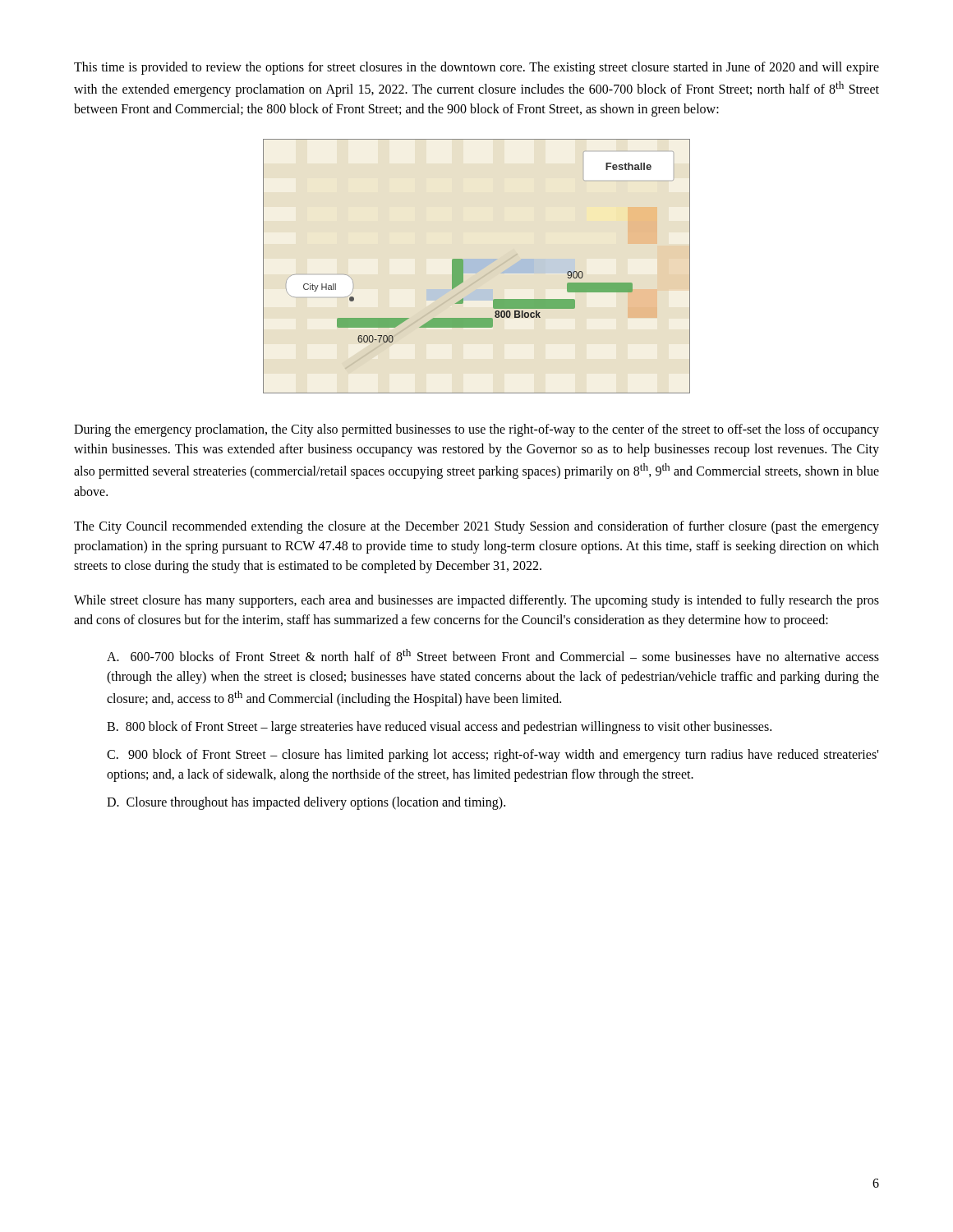The image size is (953, 1232).
Task: Select the list item that reads "B. 800 block"
Action: pyautogui.click(x=440, y=727)
